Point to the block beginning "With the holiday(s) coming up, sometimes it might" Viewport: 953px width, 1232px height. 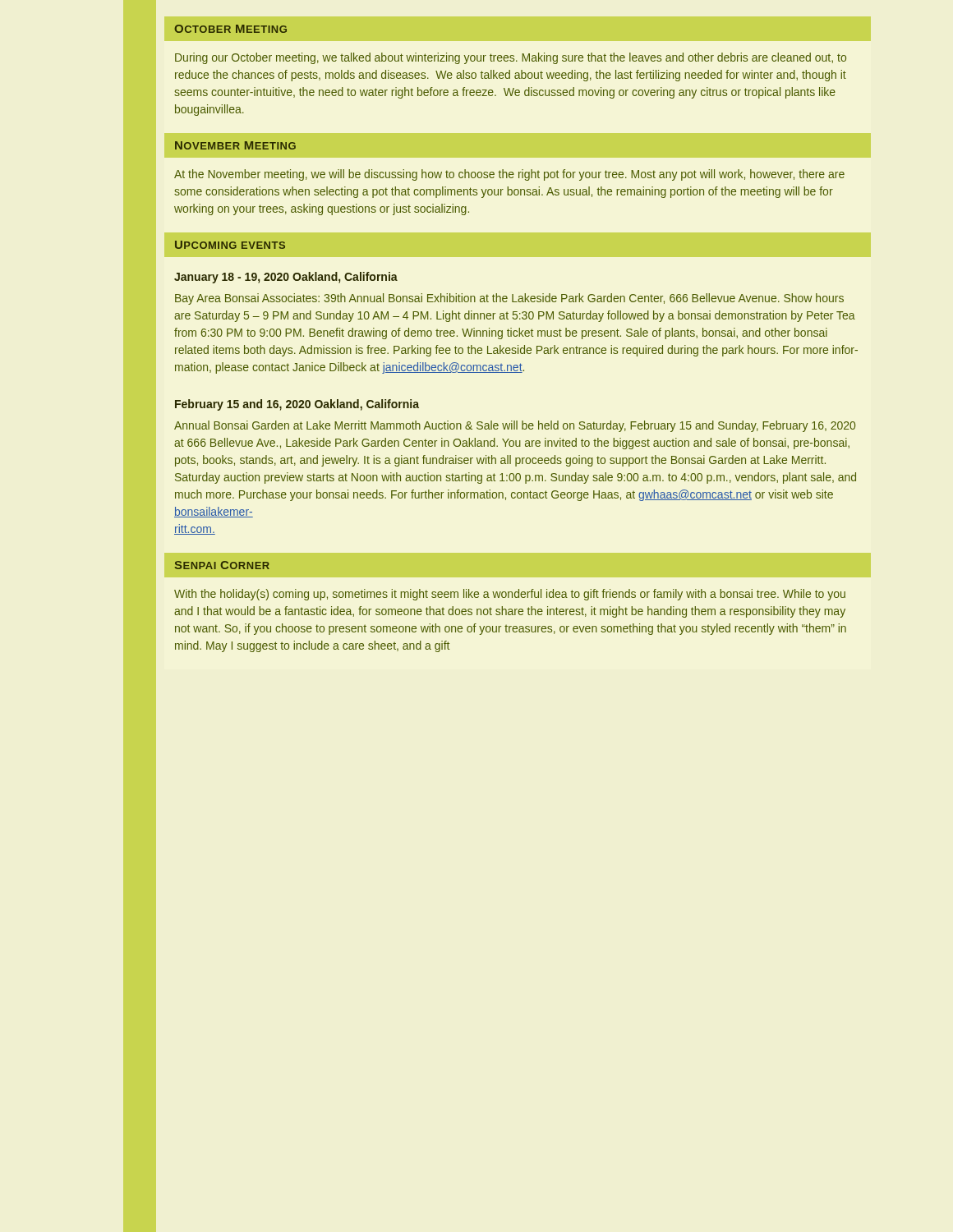(x=510, y=620)
